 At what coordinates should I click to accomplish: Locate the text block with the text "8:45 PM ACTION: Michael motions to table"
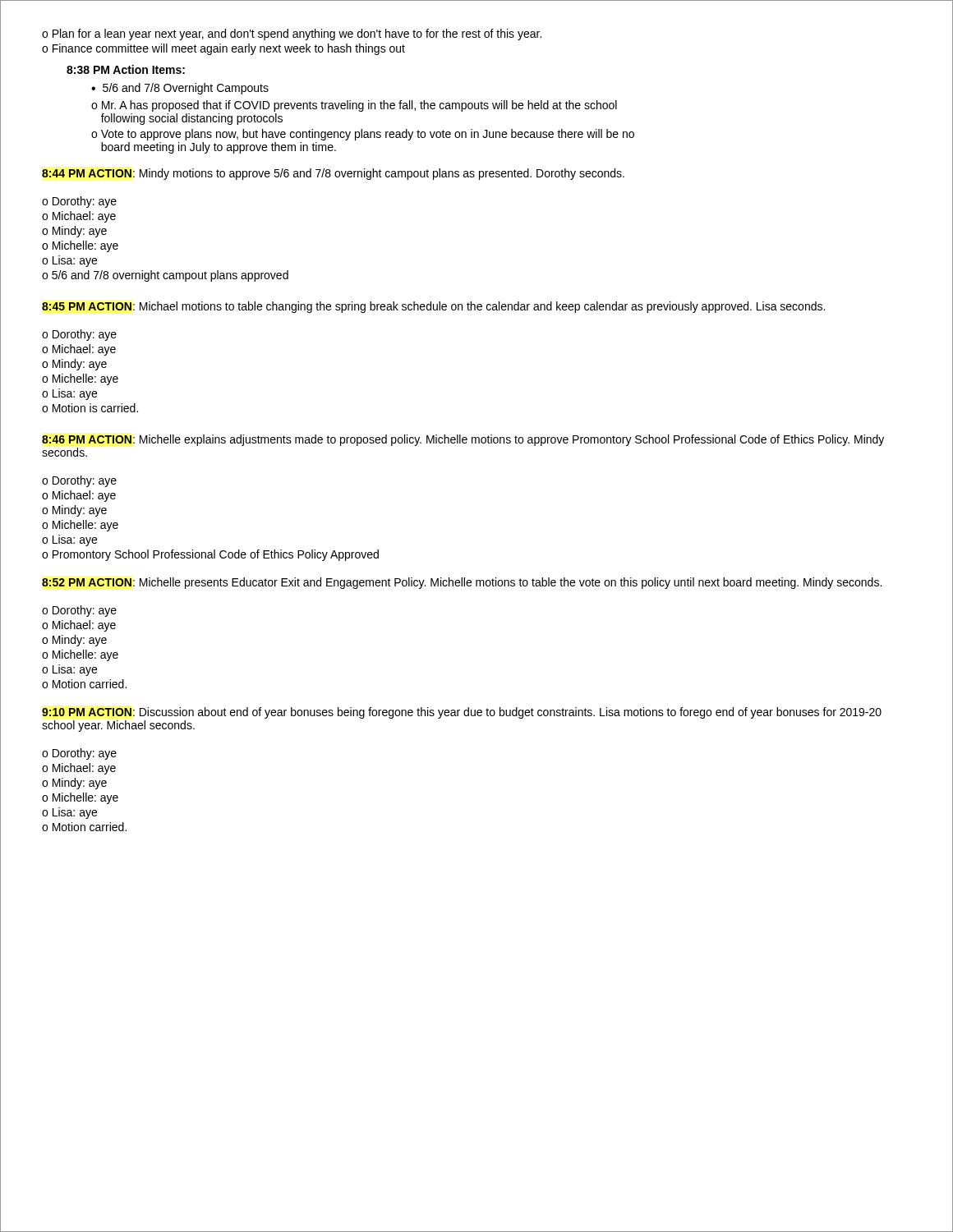tap(434, 306)
